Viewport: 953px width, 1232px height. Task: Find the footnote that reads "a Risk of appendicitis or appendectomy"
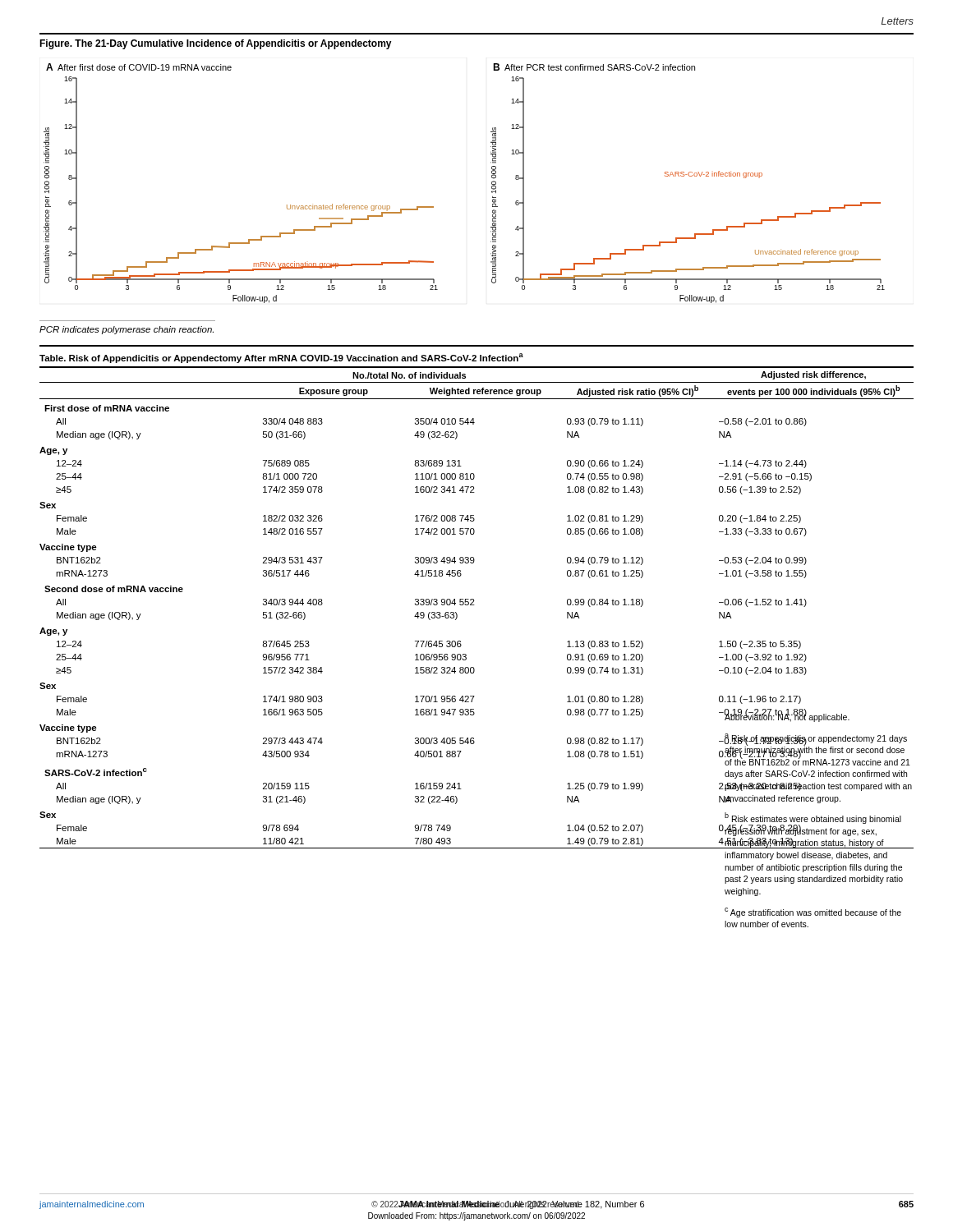tap(818, 767)
